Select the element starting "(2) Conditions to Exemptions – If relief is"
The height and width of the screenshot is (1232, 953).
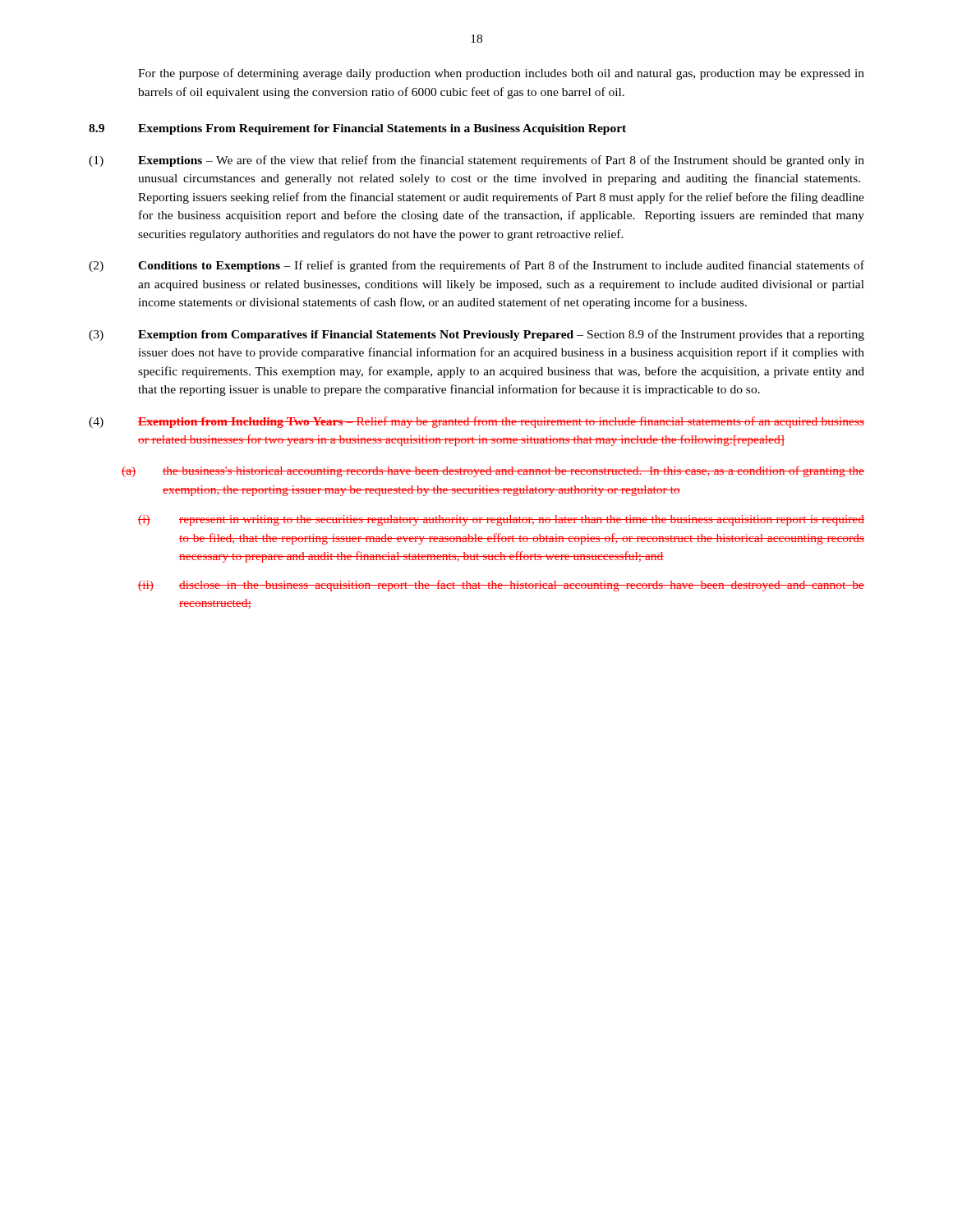476,284
